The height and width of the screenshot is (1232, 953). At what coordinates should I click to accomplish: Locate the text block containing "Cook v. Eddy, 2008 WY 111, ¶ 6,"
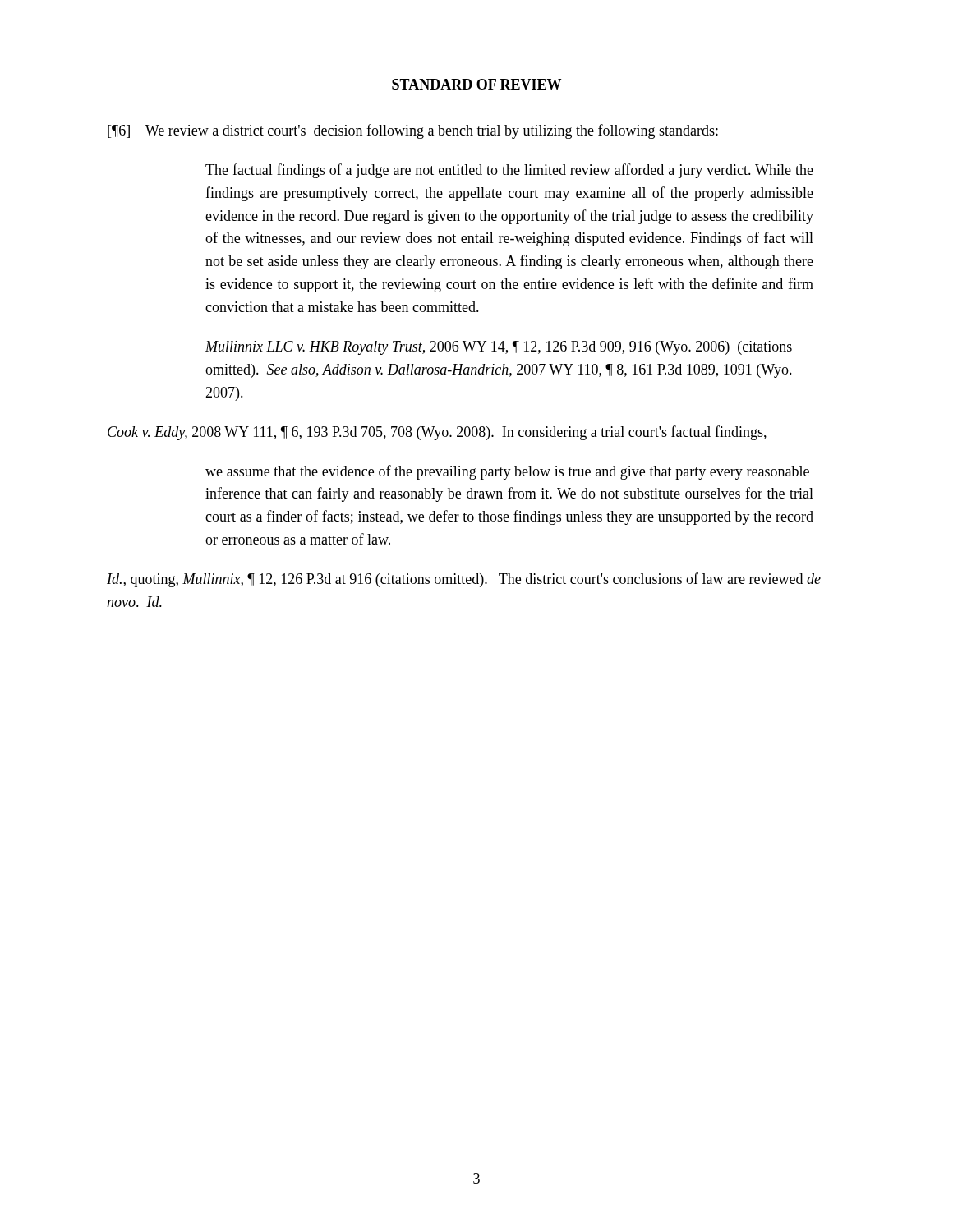(437, 432)
